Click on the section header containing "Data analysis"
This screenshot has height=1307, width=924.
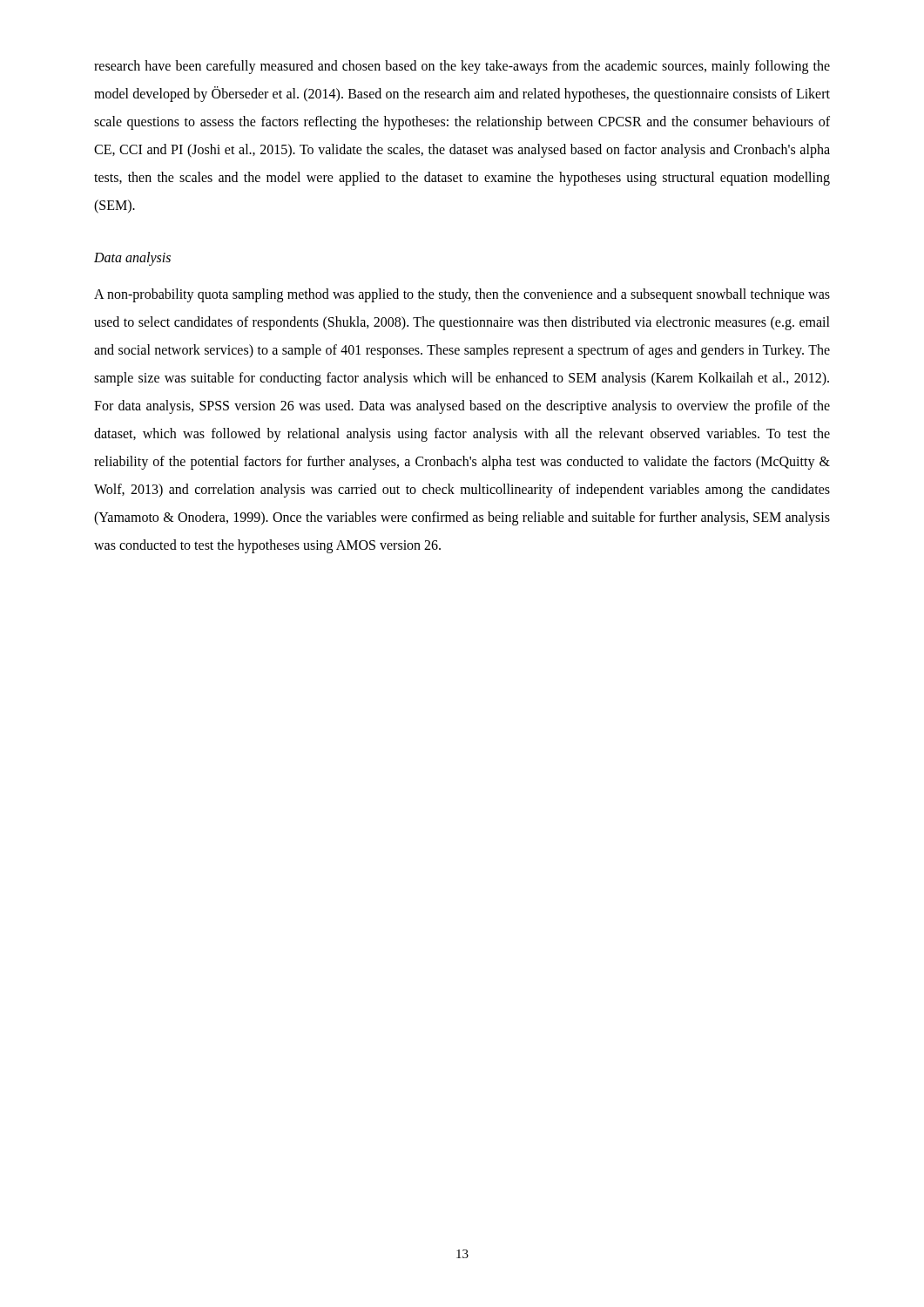[x=133, y=257]
